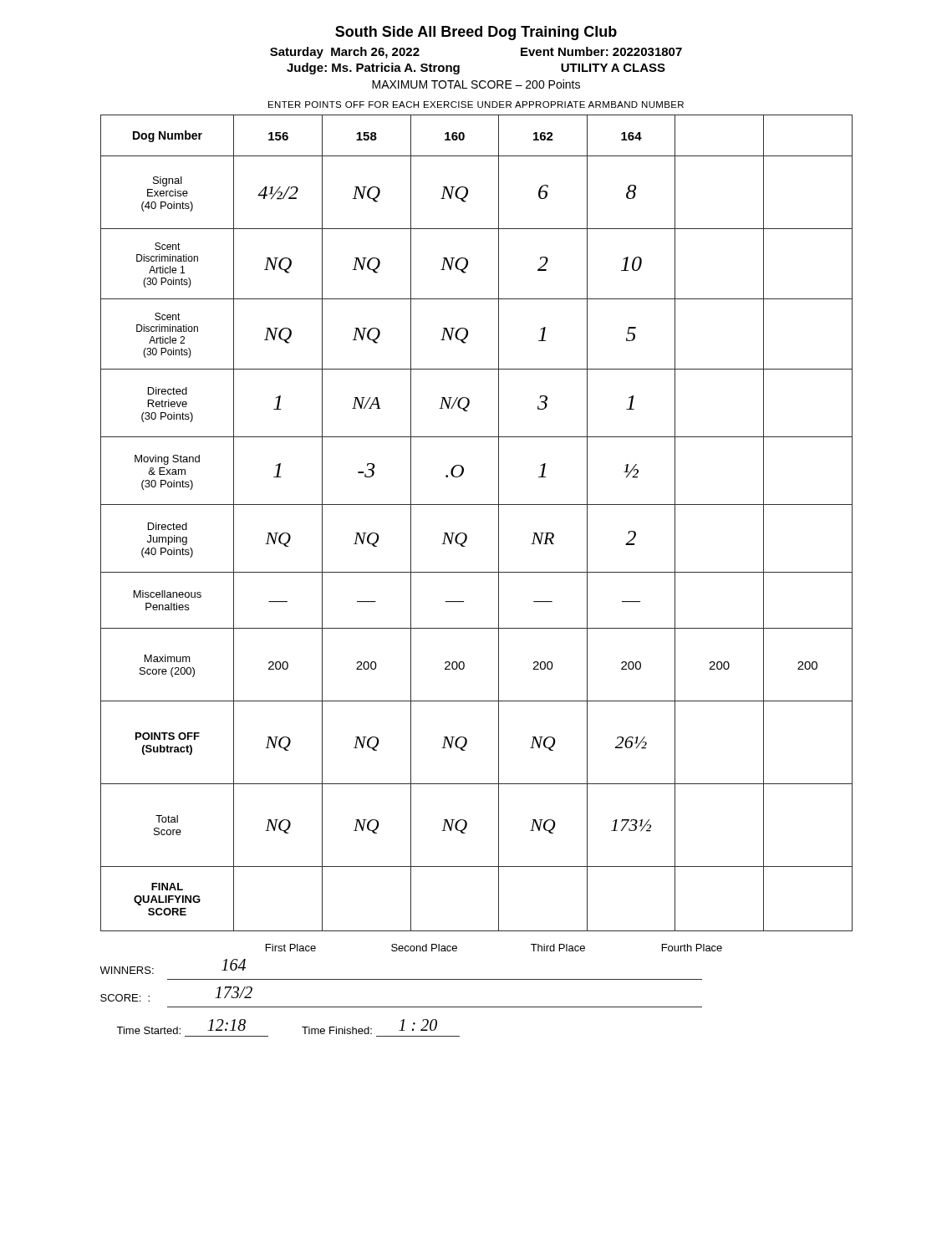Viewport: 952px width, 1254px height.
Task: Locate the text block starting "First Place Second Place"
Action: coord(476,989)
